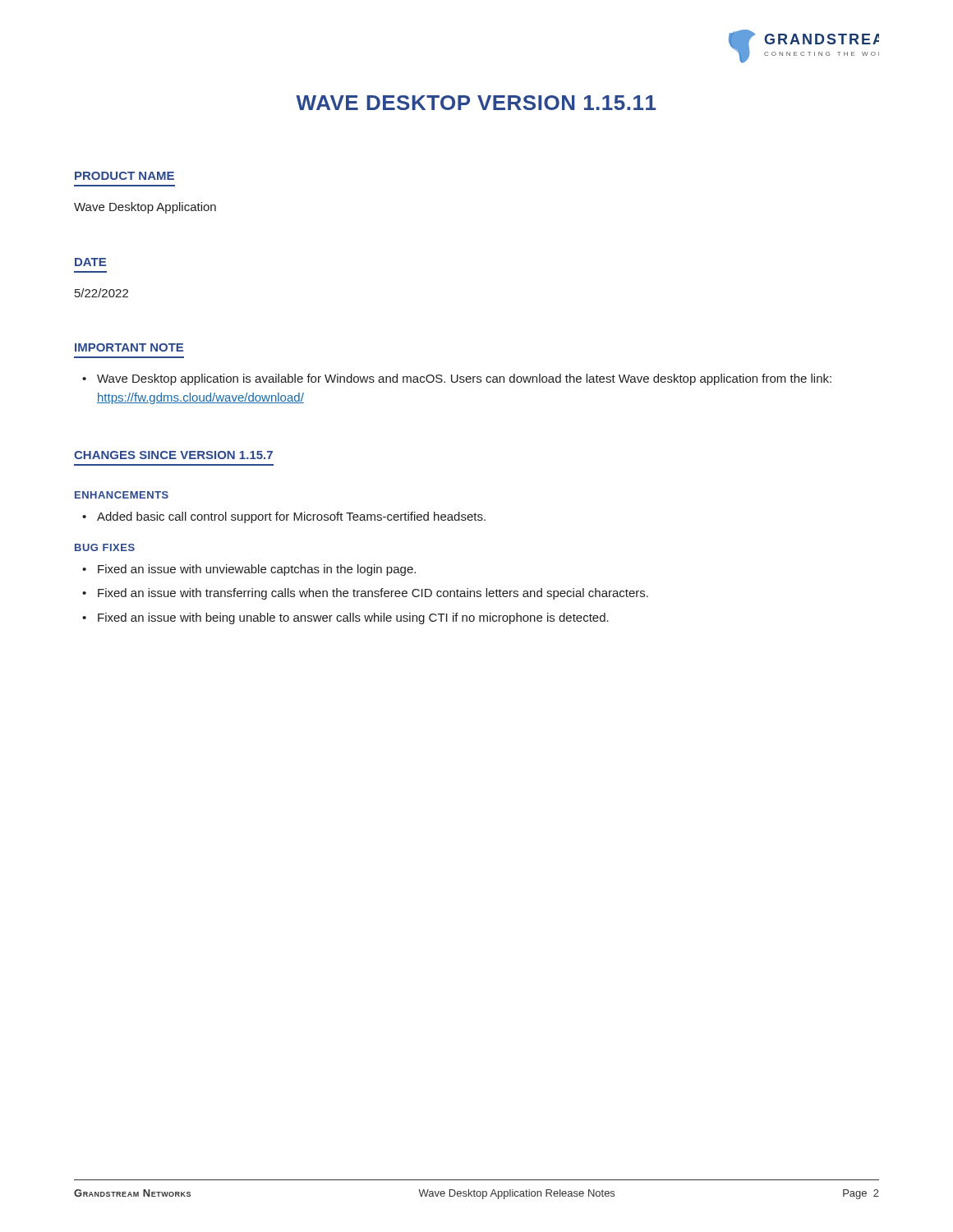The width and height of the screenshot is (953, 1232).
Task: Locate the list item that says "Fixed an issue with transferring calls when"
Action: point(373,593)
